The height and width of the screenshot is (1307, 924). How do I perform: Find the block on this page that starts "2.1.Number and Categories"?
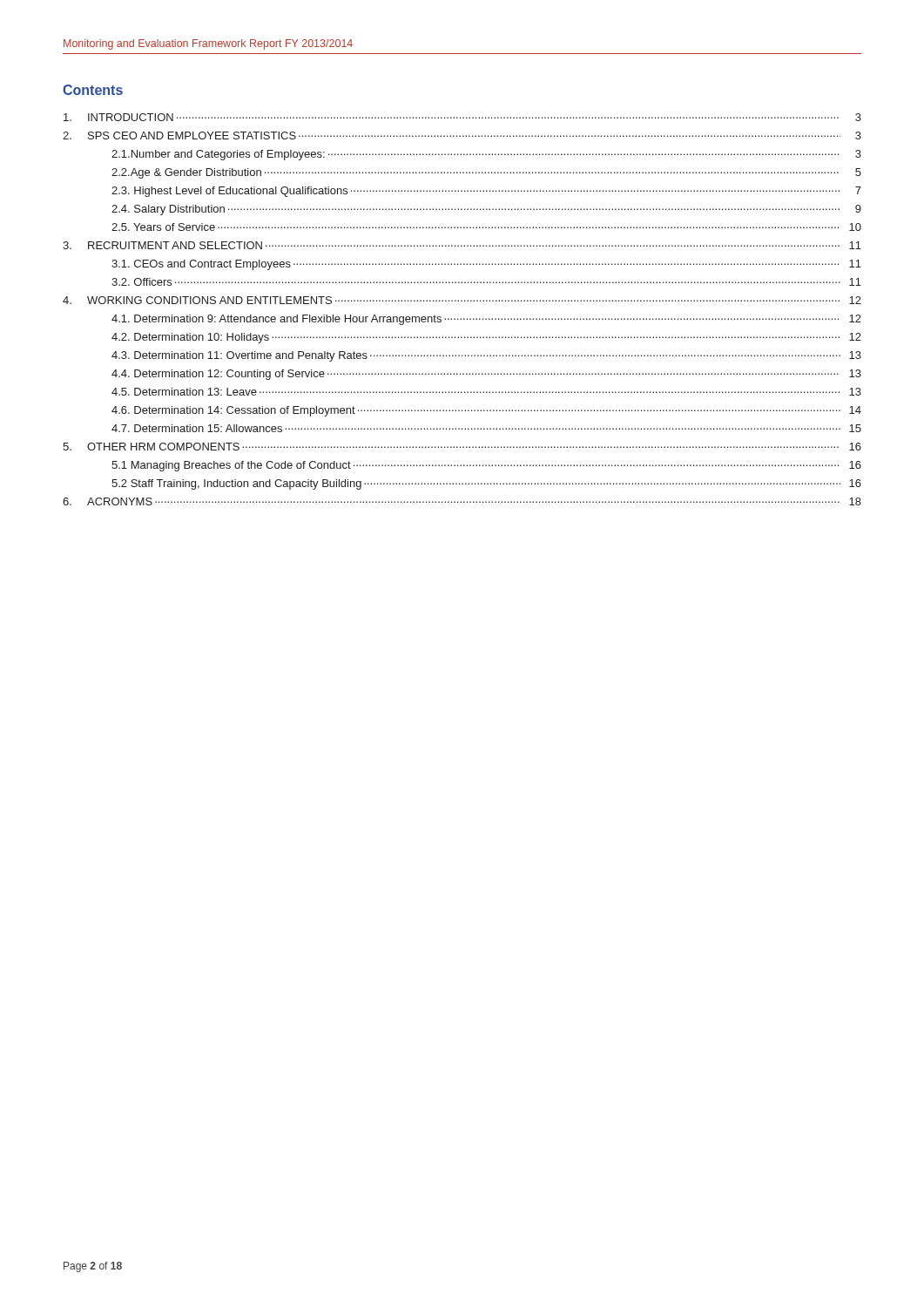(x=474, y=153)
